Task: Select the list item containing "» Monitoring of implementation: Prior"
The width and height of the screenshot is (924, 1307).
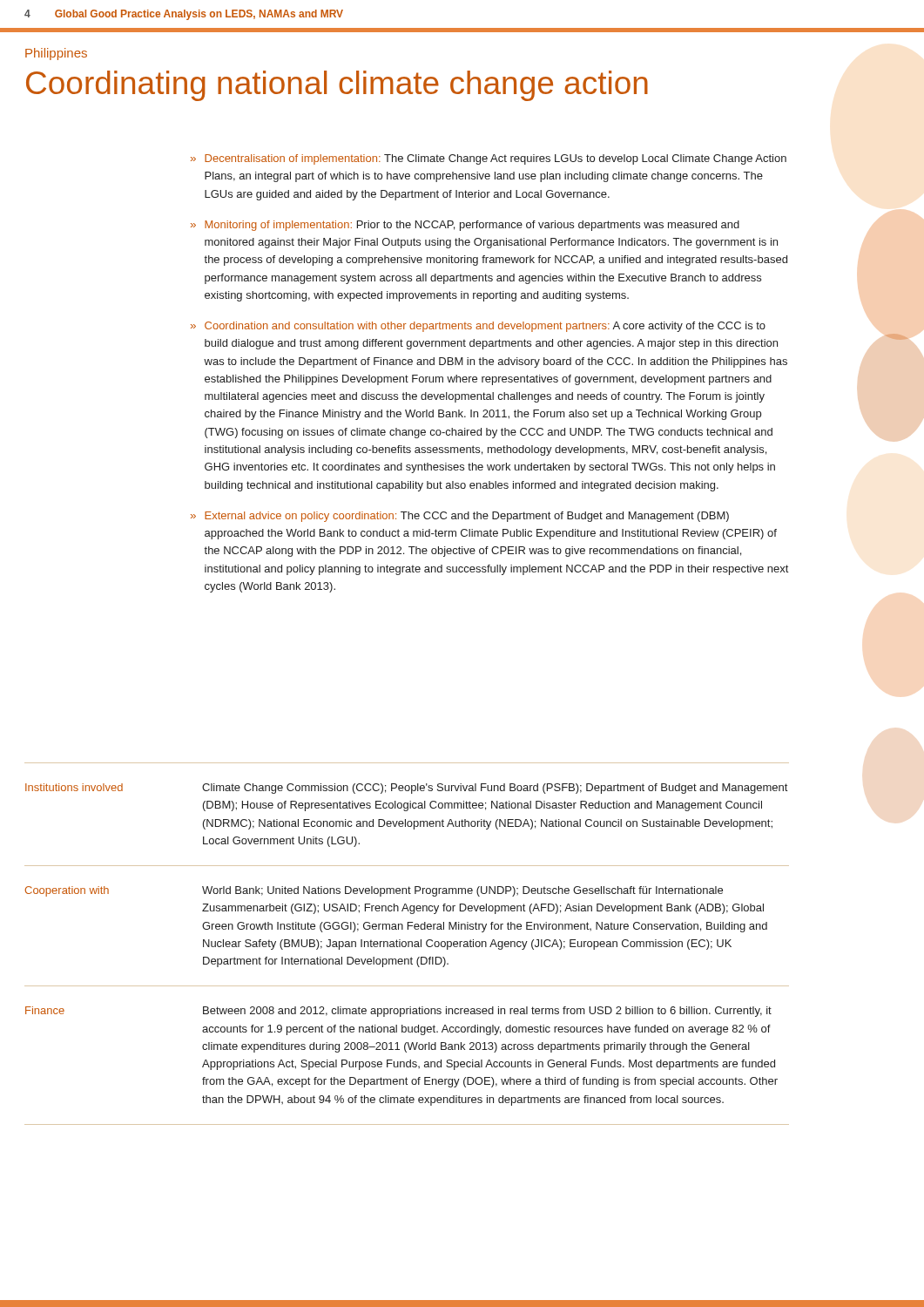Action: (x=489, y=260)
